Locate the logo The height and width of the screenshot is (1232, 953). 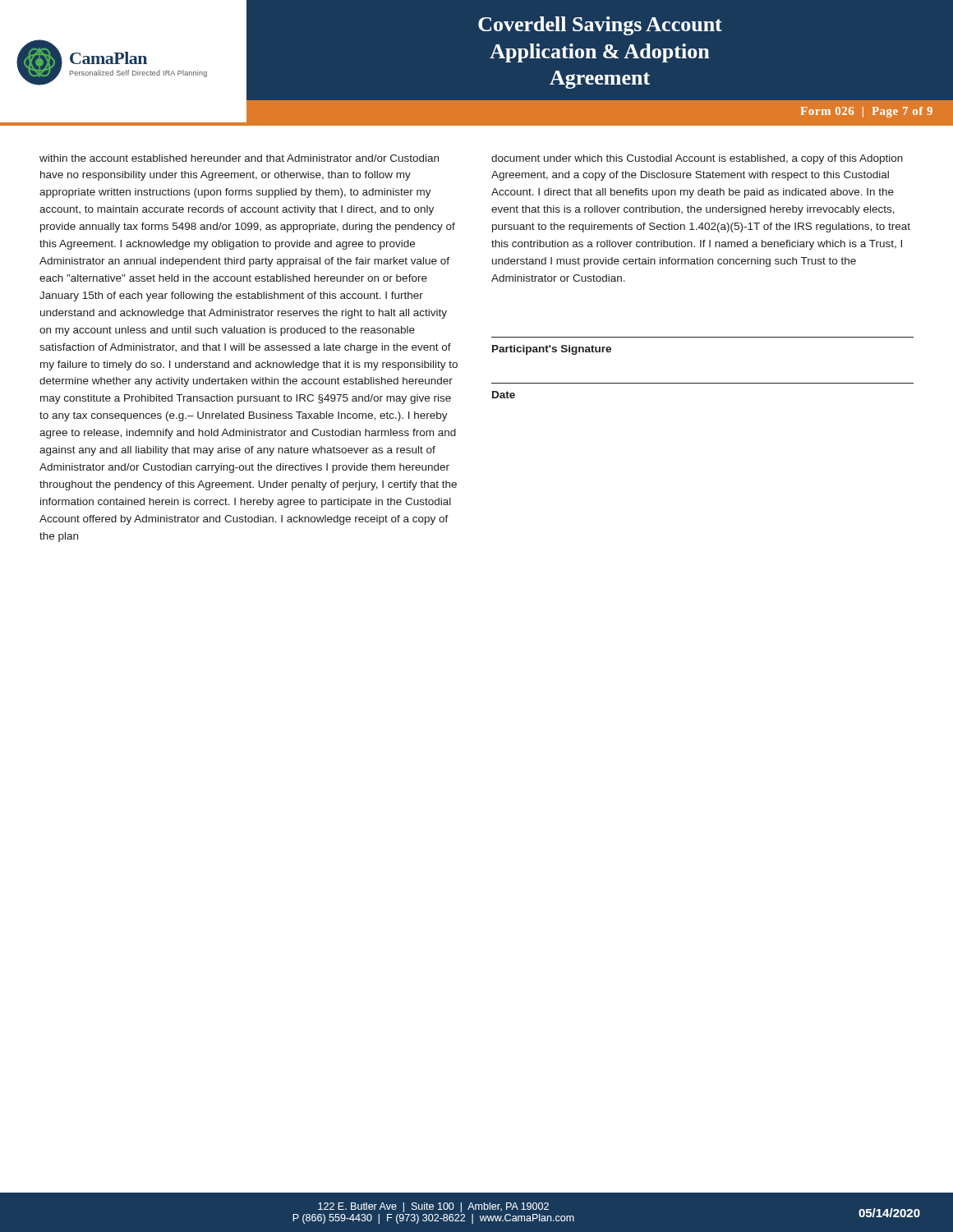click(x=123, y=61)
